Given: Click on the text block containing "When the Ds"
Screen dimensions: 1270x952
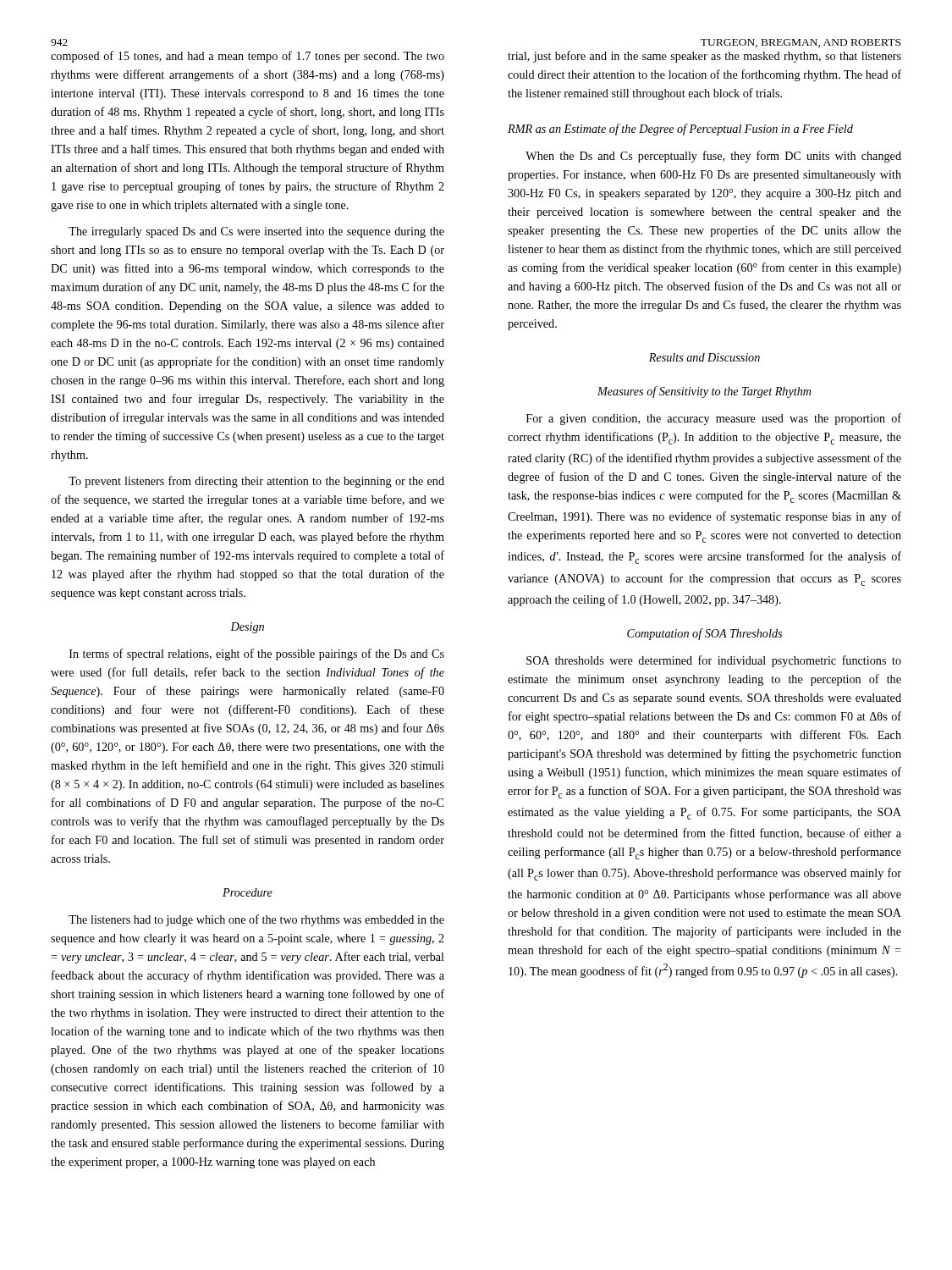Looking at the screenshot, I should tap(704, 240).
